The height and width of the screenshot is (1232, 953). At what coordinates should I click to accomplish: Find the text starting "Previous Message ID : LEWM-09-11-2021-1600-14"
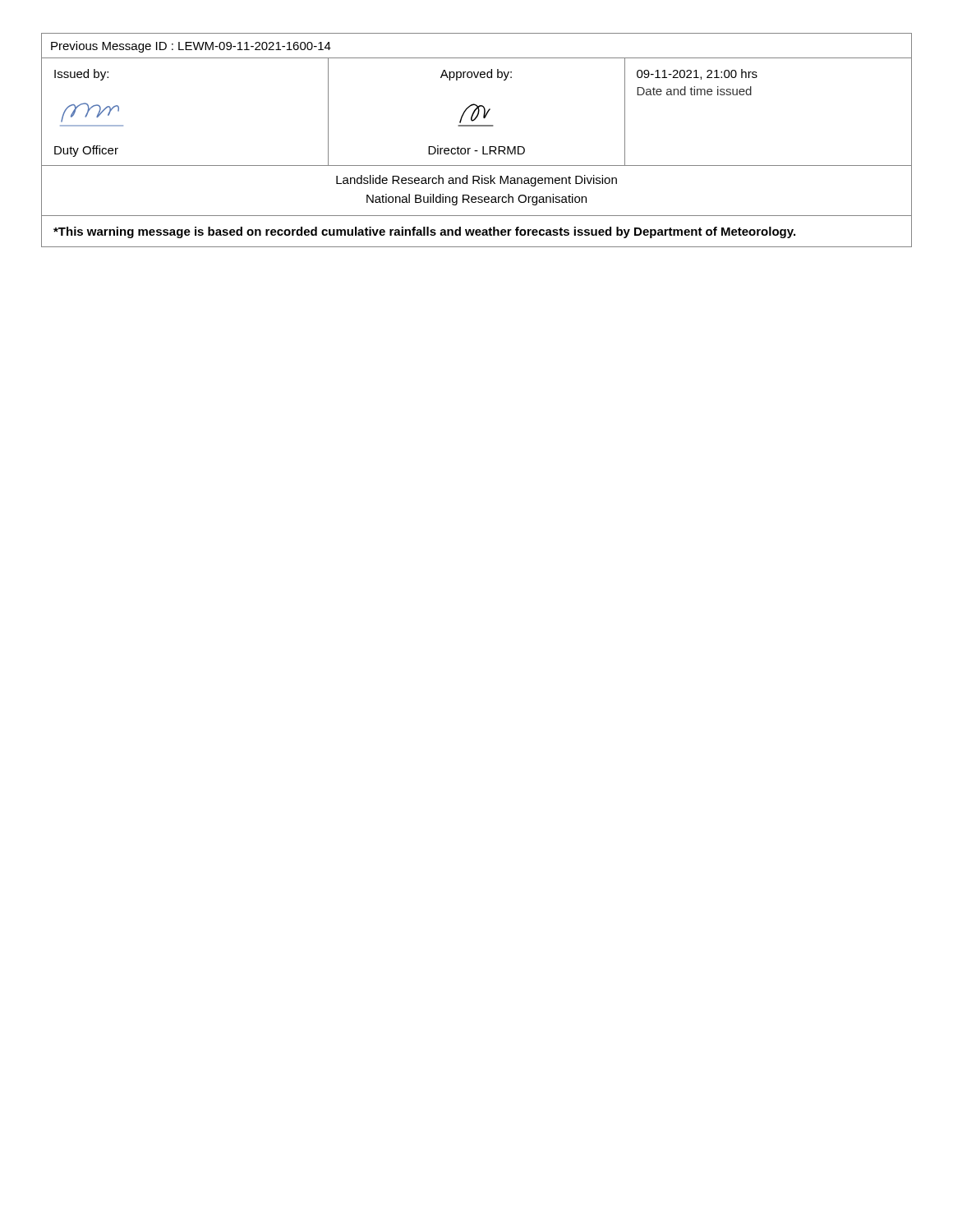(191, 46)
